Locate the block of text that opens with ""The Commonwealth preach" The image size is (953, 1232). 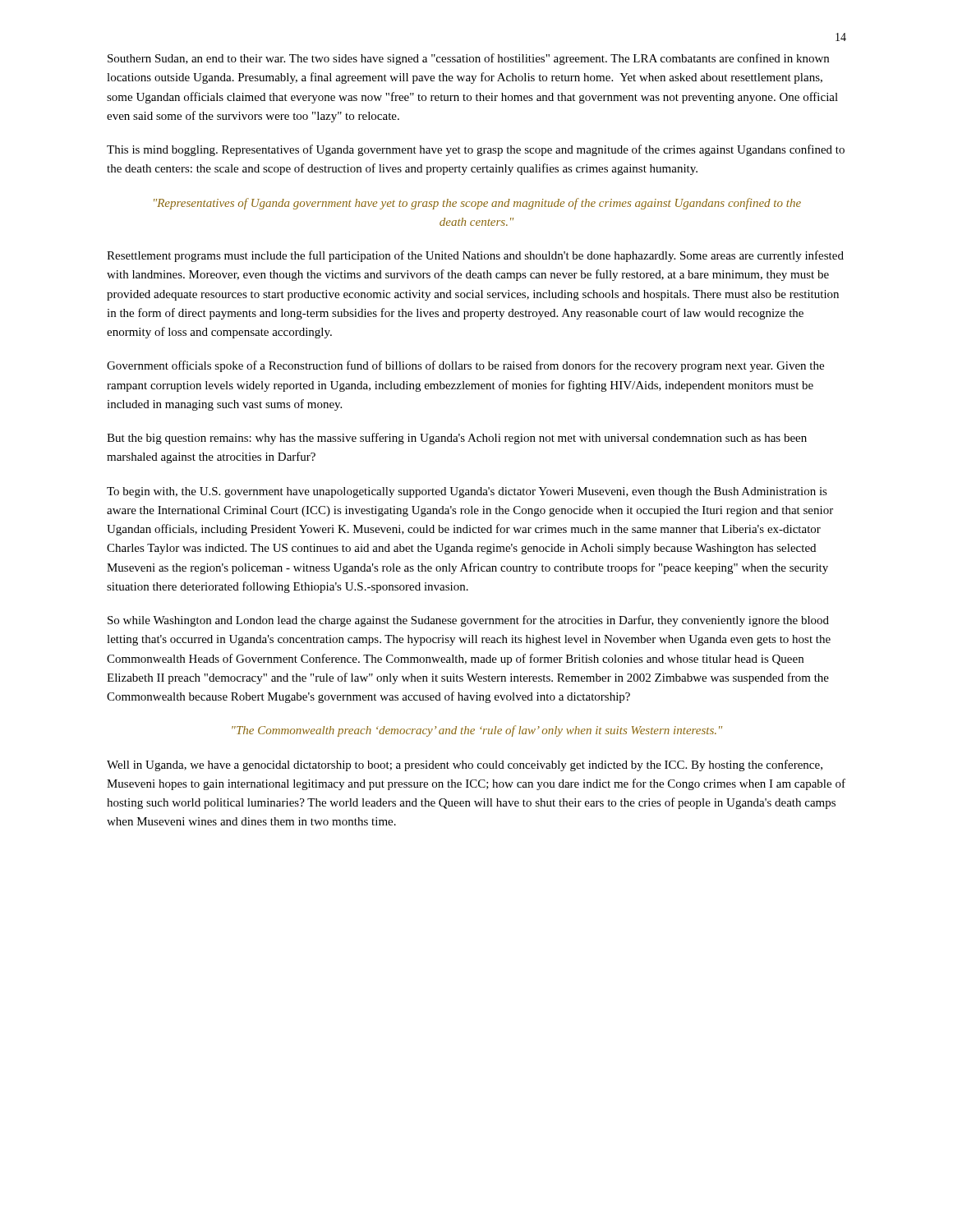coord(476,730)
